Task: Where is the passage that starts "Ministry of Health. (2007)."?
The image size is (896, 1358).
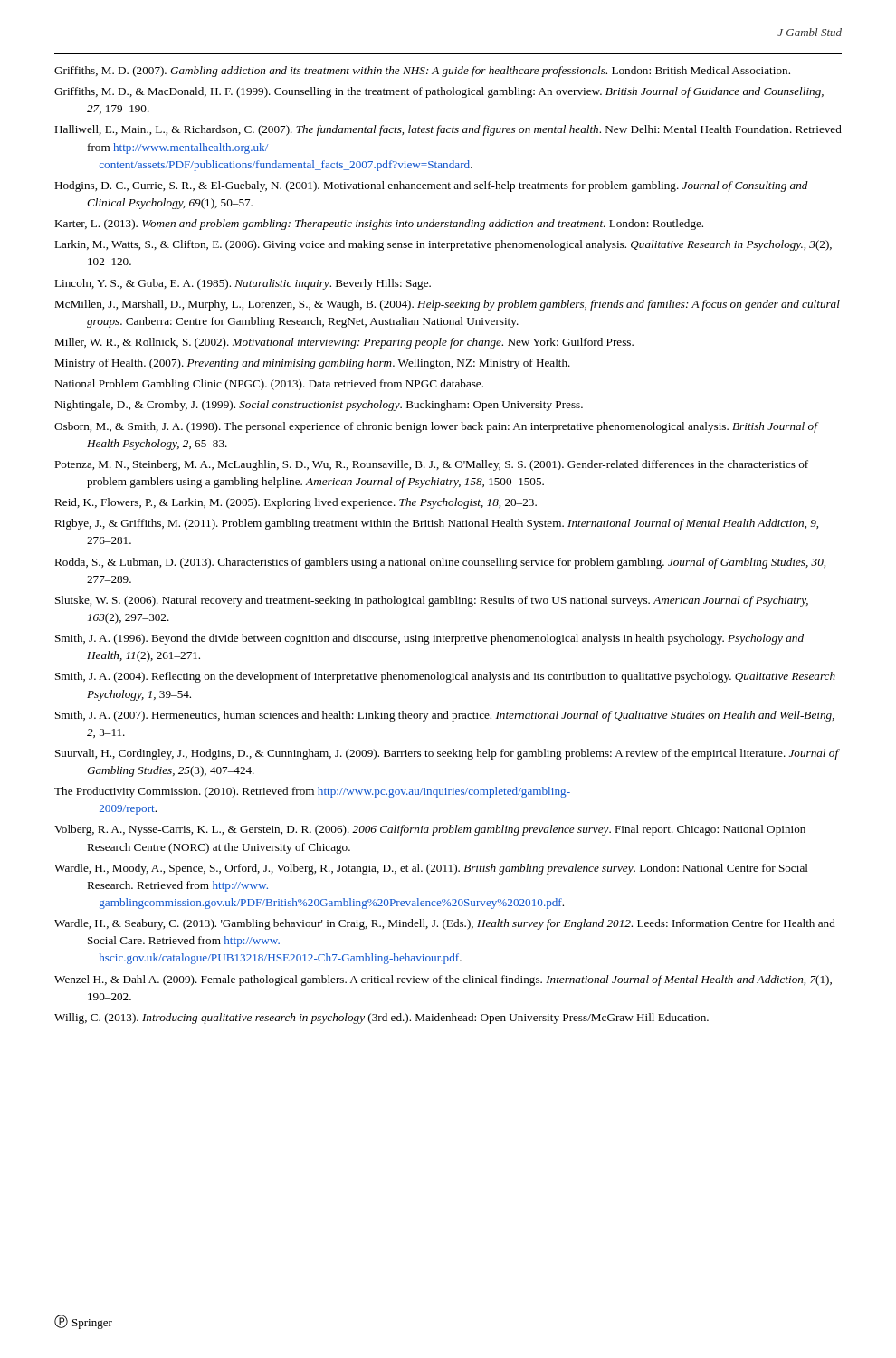Action: [312, 363]
